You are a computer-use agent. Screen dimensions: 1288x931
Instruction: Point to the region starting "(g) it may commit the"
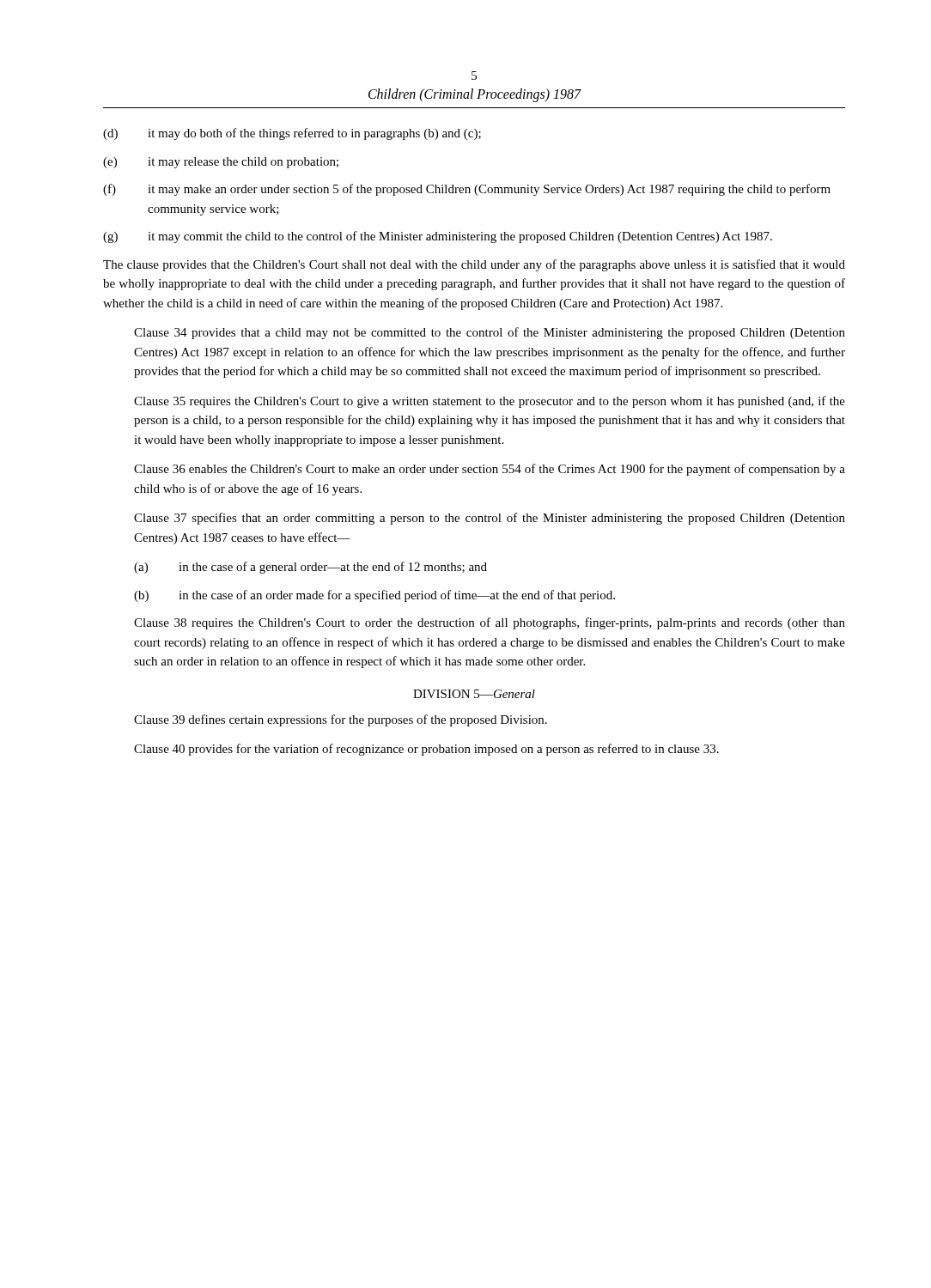[x=474, y=236]
